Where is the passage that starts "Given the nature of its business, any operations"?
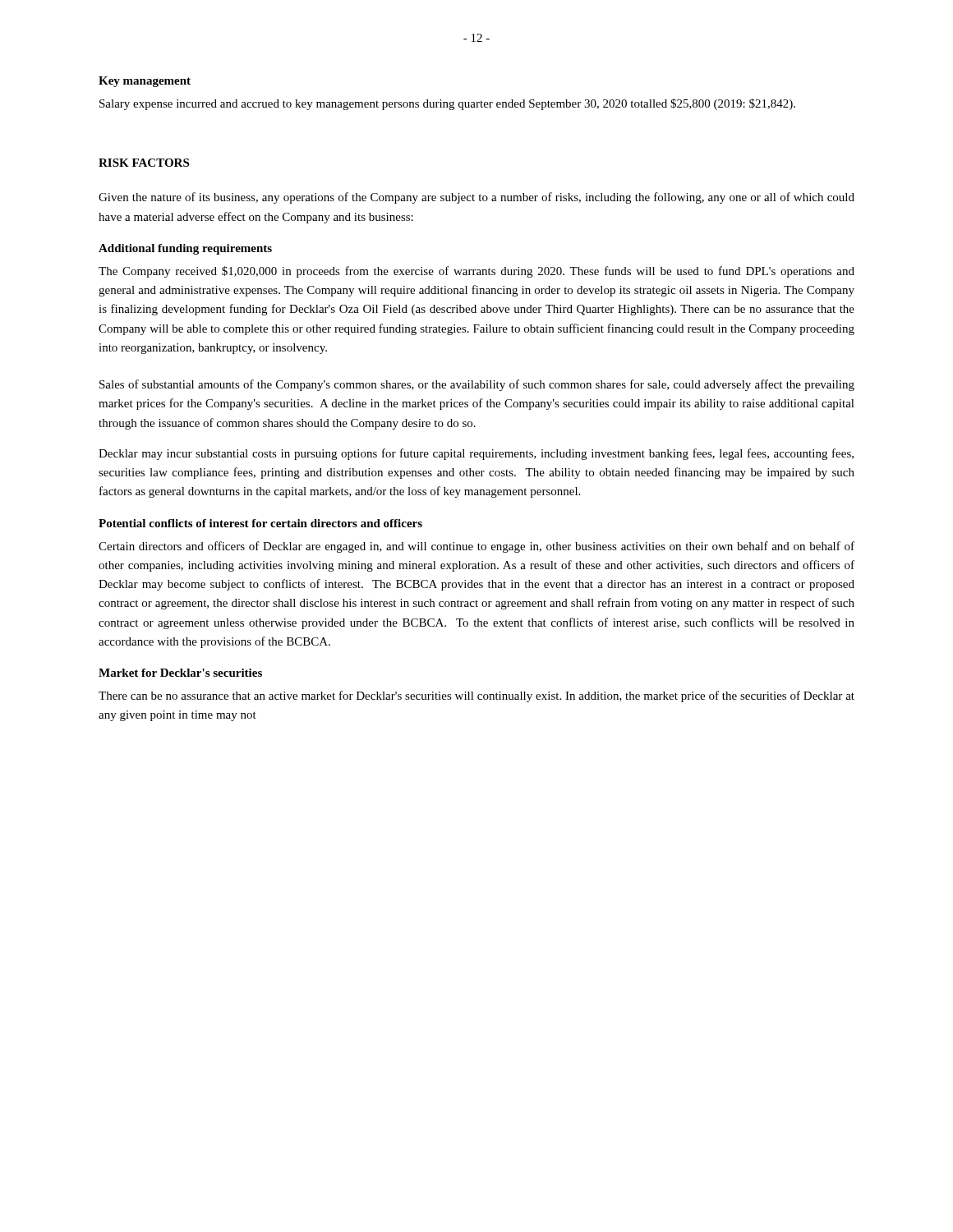 click(x=476, y=207)
